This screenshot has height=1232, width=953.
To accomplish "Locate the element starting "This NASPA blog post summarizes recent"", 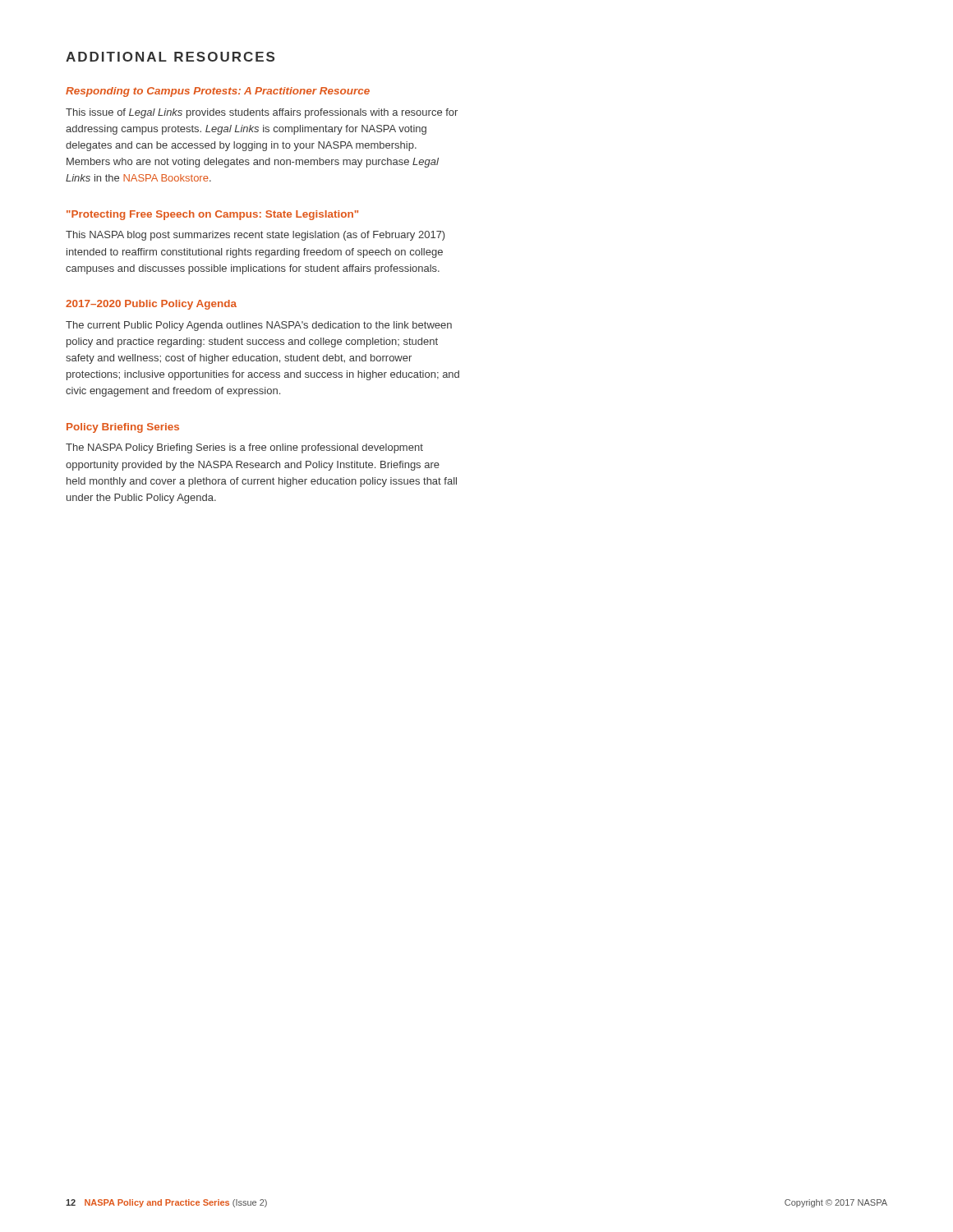I will coord(263,252).
